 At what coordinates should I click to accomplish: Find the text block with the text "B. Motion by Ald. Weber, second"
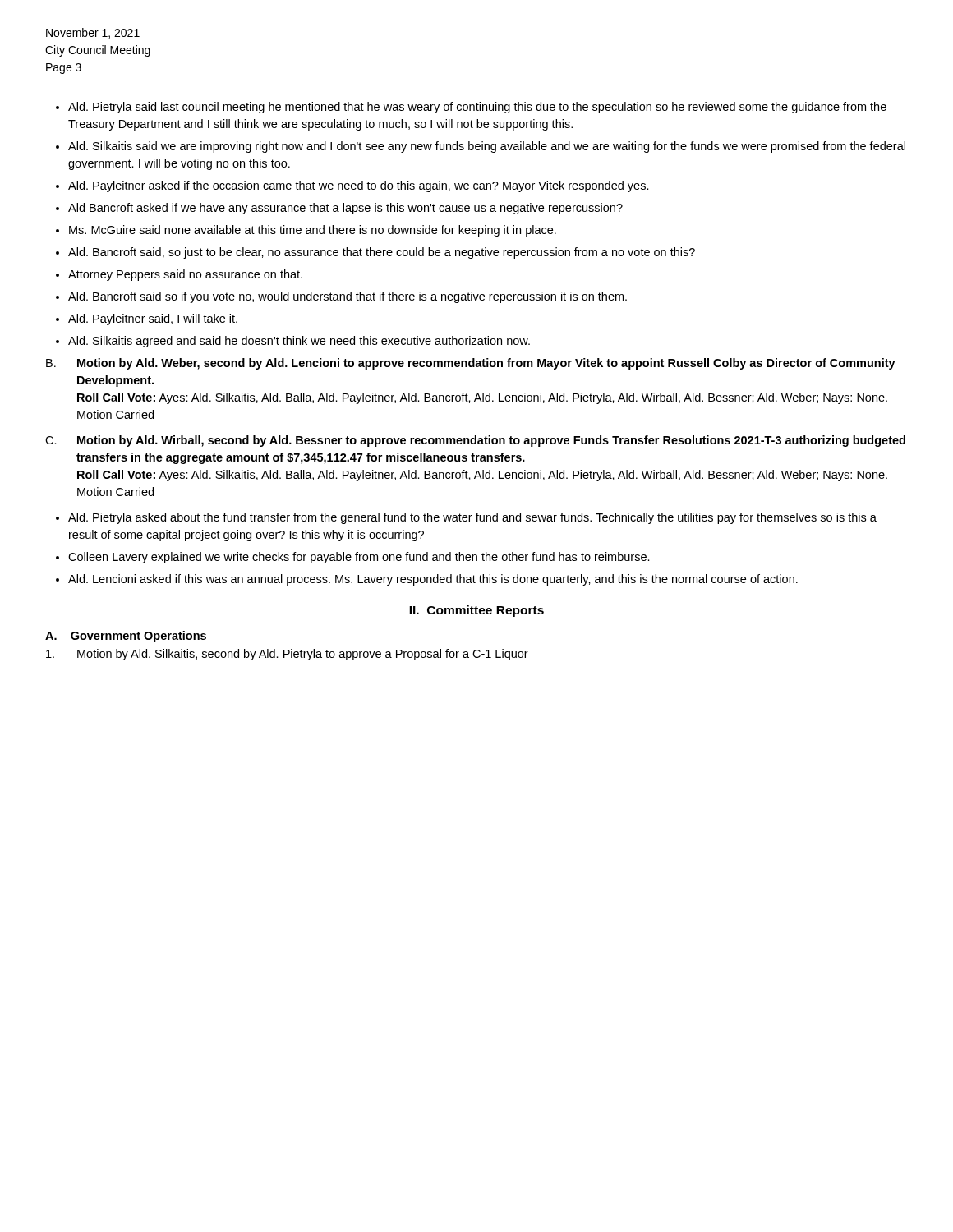(x=476, y=389)
